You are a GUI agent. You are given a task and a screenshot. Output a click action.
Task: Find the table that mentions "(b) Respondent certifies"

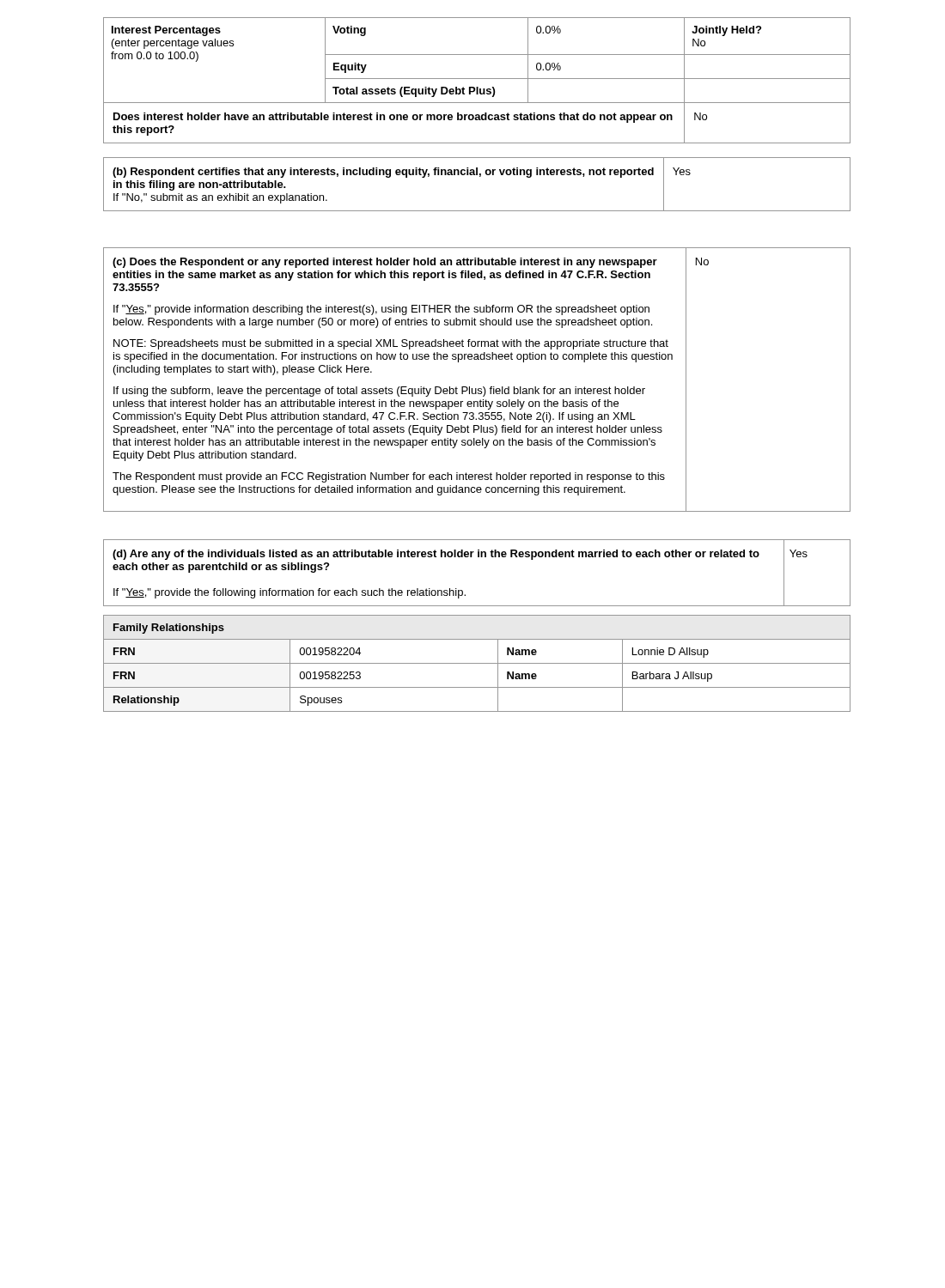pos(477,184)
